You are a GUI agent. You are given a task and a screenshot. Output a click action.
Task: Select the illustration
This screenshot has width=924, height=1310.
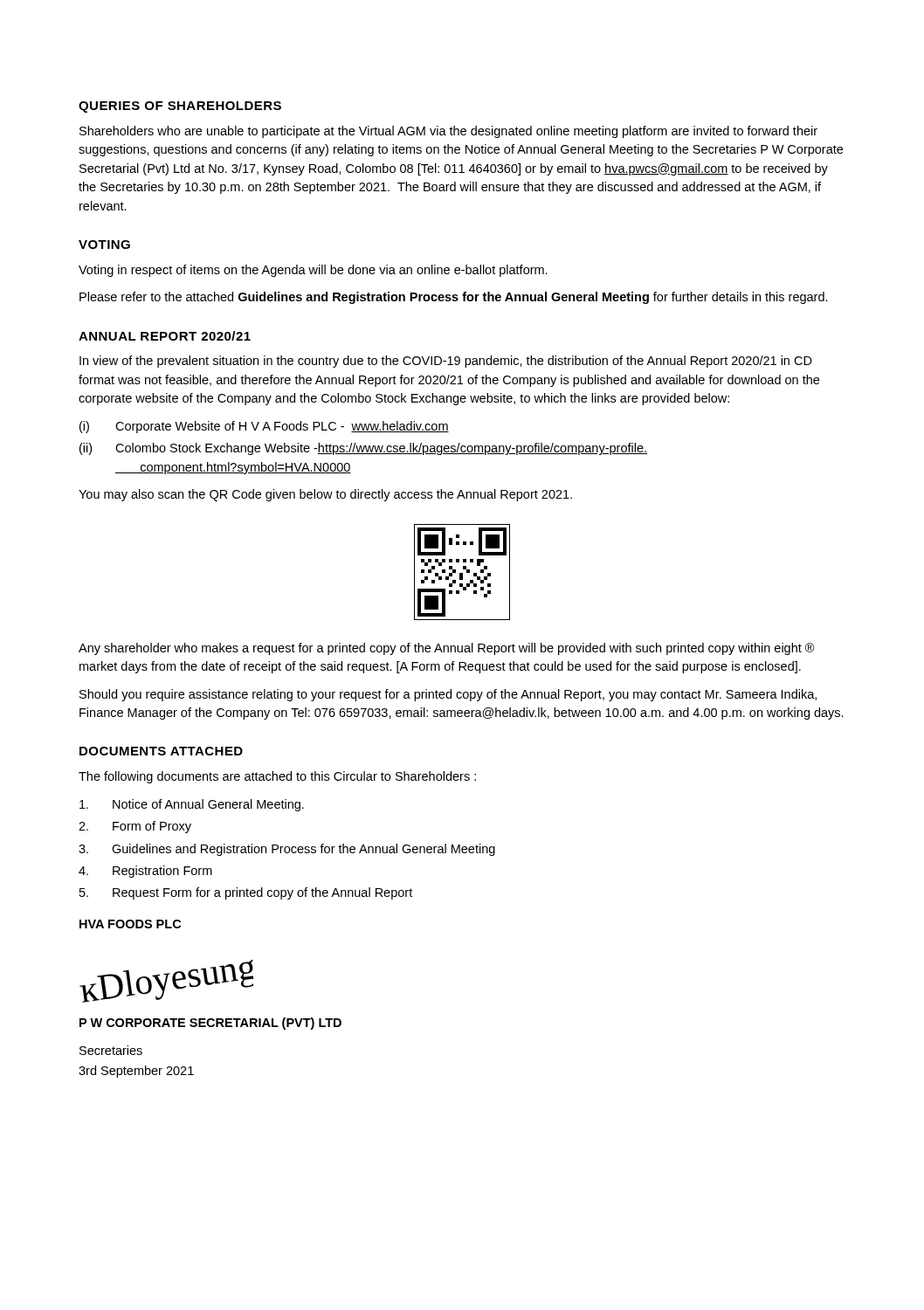point(166,976)
